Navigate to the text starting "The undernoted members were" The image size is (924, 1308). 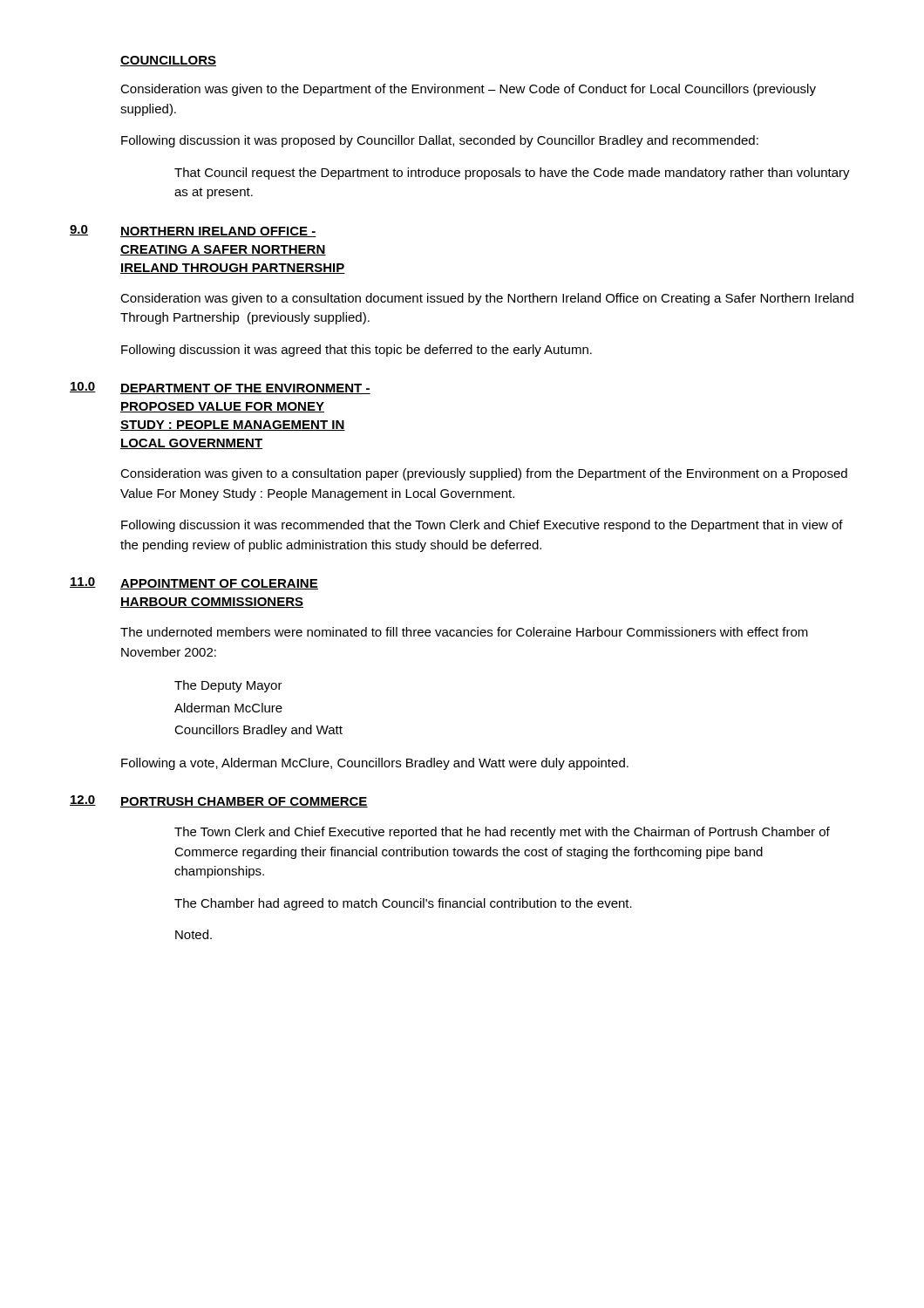coord(464,642)
